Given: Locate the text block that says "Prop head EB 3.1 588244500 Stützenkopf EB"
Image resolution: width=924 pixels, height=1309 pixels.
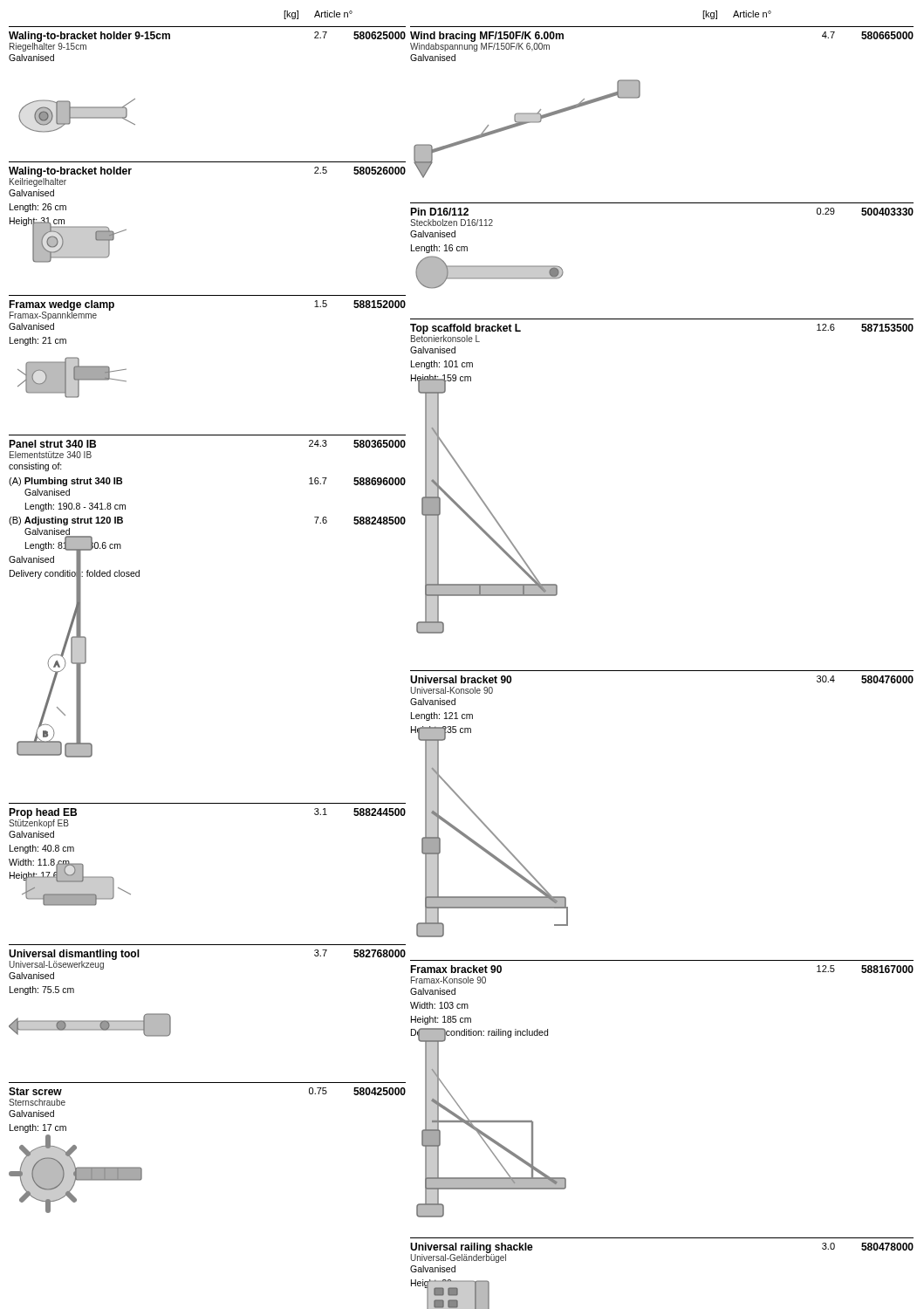Looking at the screenshot, I should pos(55,820).
